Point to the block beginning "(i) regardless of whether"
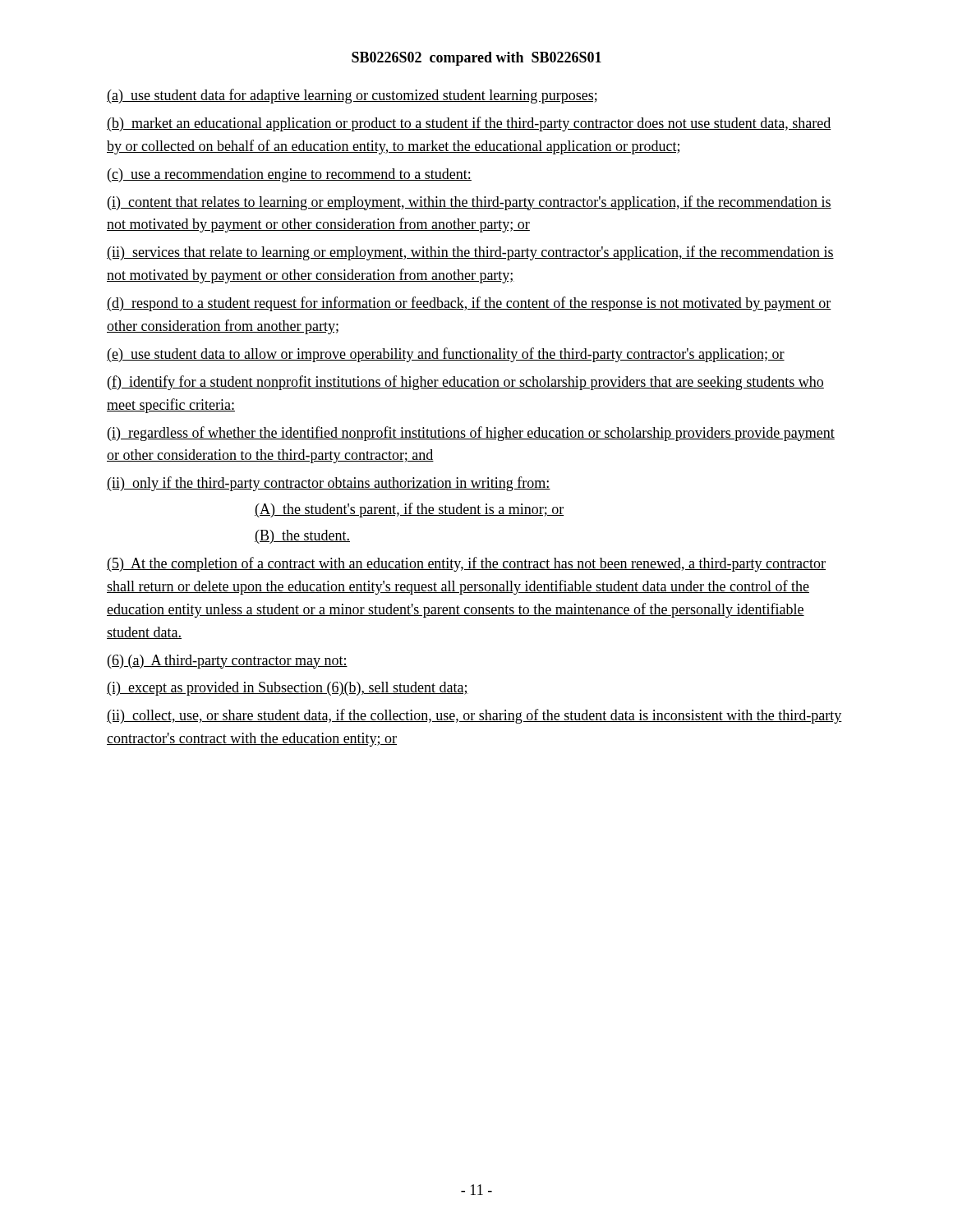Screen dimensions: 1232x953 click(x=471, y=444)
